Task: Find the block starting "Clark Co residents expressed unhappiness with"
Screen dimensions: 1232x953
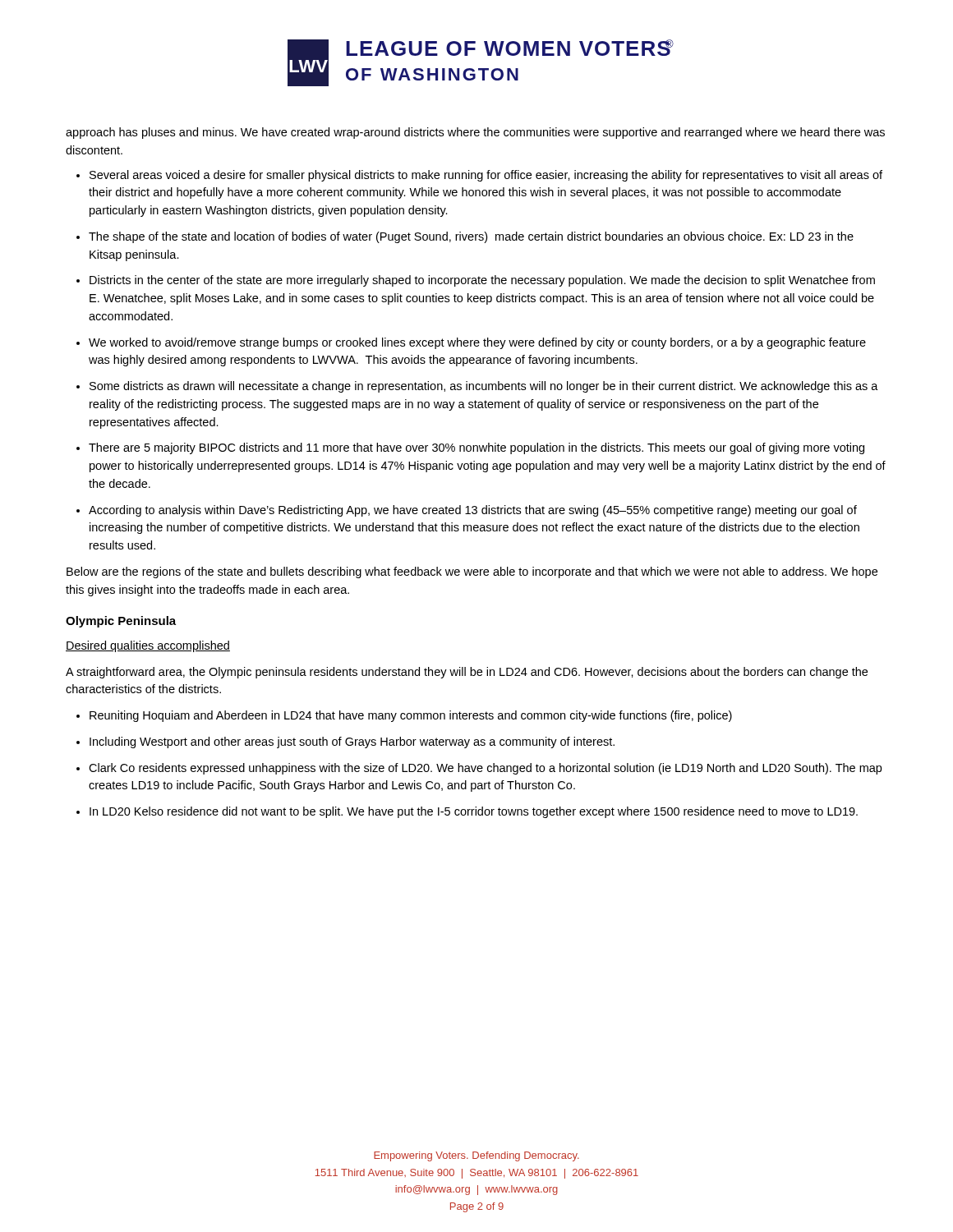Action: 486,776
